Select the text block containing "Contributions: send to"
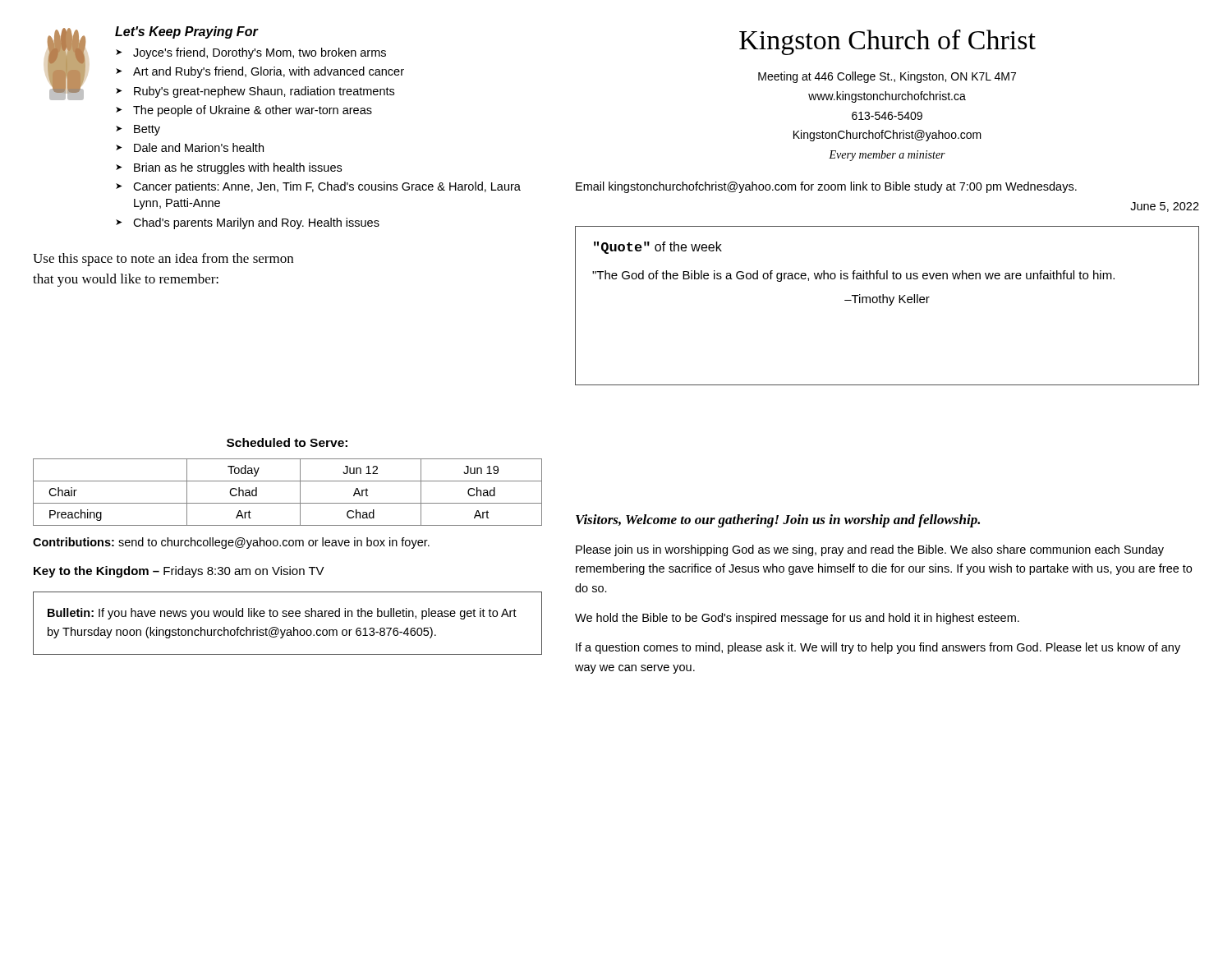The width and height of the screenshot is (1232, 953). pyautogui.click(x=232, y=542)
